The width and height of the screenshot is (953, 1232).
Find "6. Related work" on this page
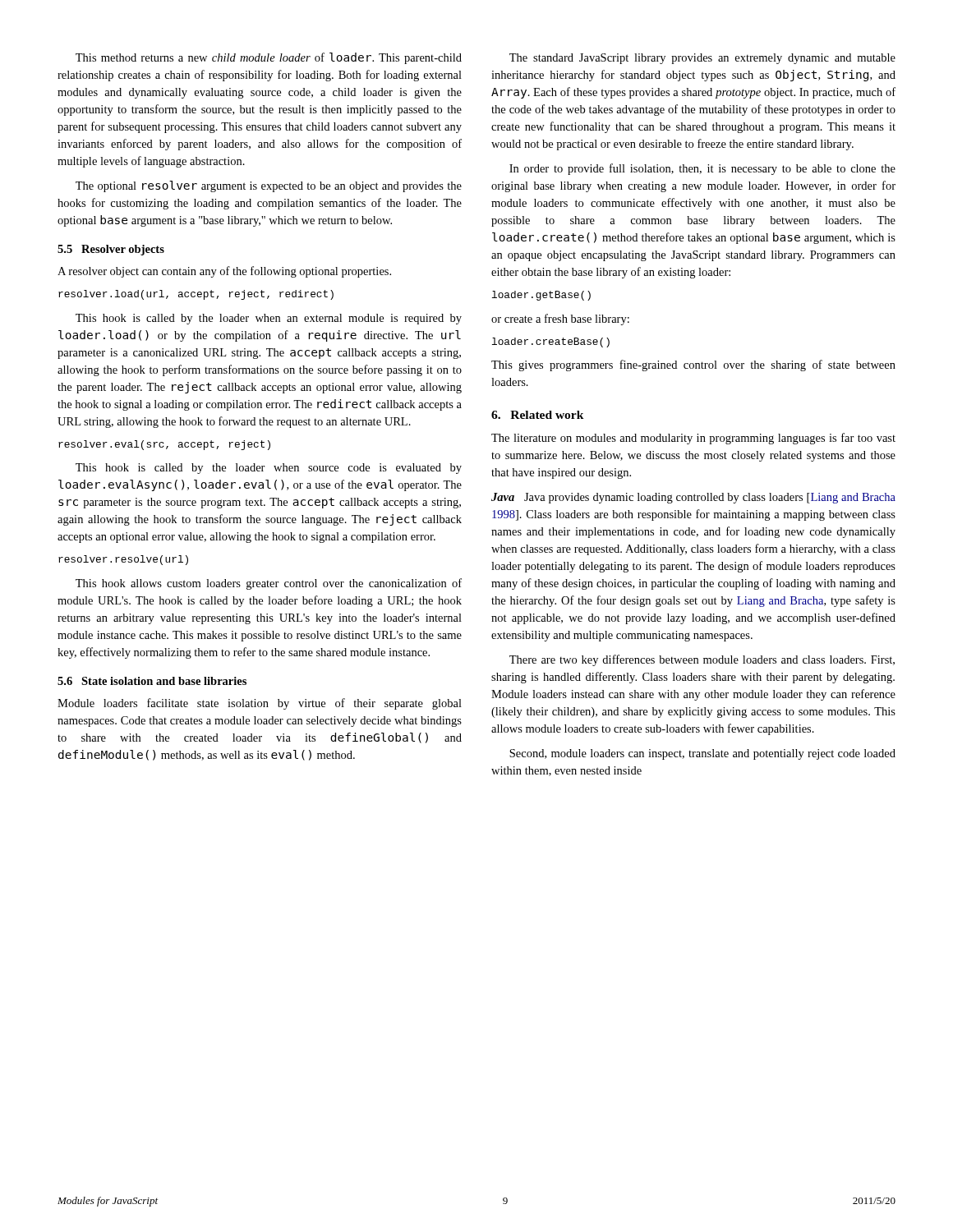click(538, 415)
